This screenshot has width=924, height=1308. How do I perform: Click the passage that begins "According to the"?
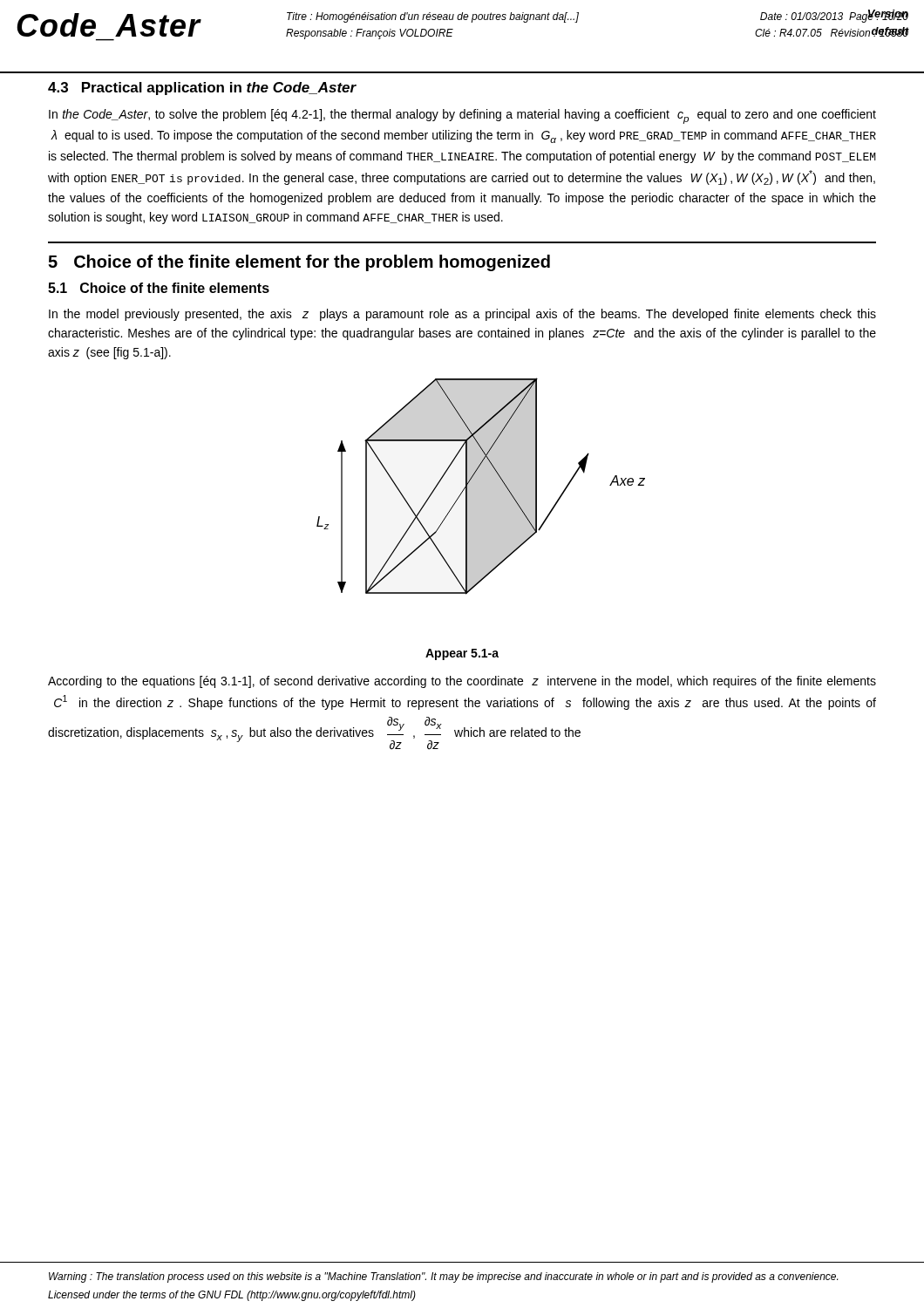(x=462, y=714)
